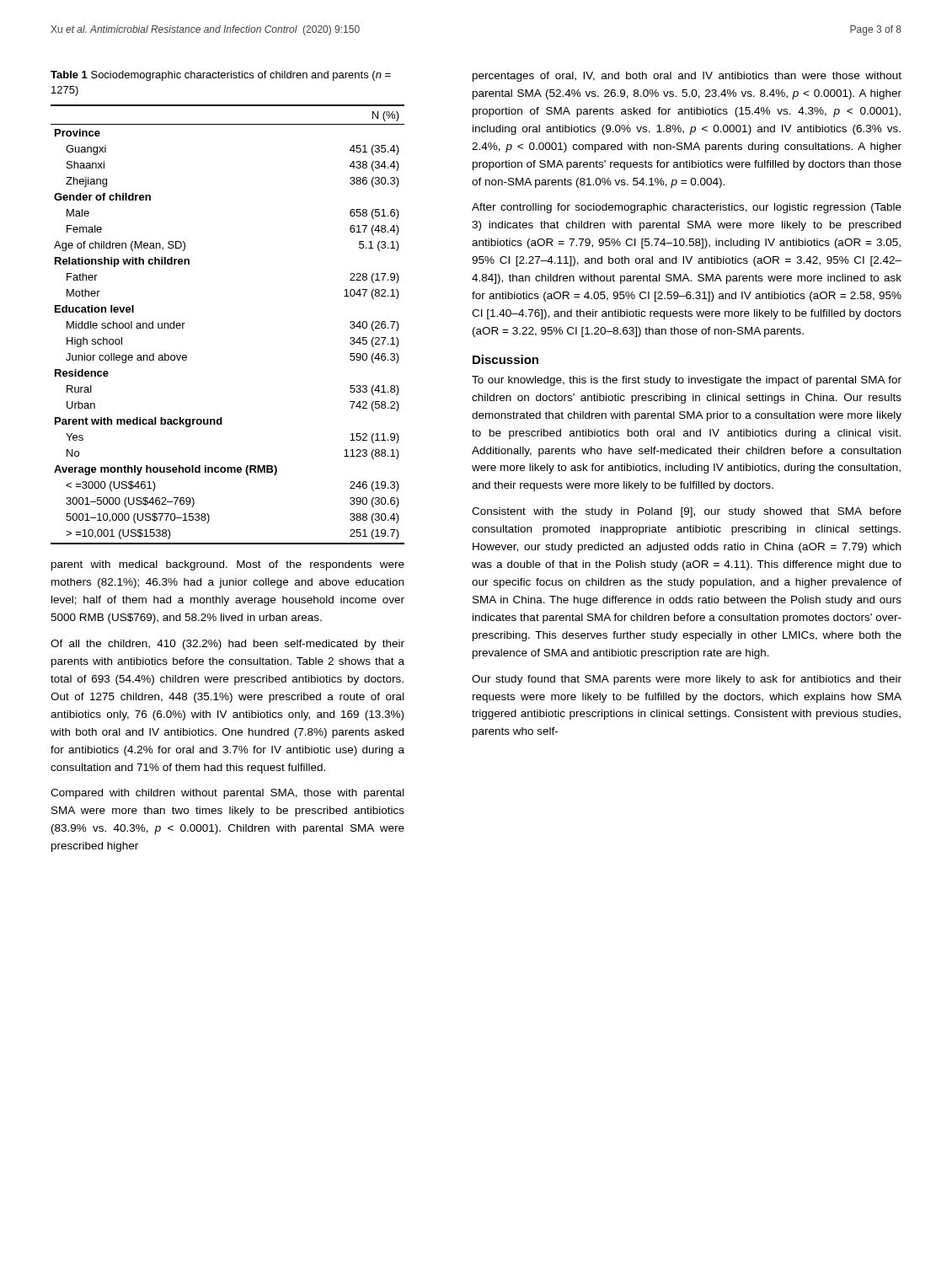Locate the text block containing "Our study found that SMA parents were"
Screen dimensions: 1264x952
(687, 705)
